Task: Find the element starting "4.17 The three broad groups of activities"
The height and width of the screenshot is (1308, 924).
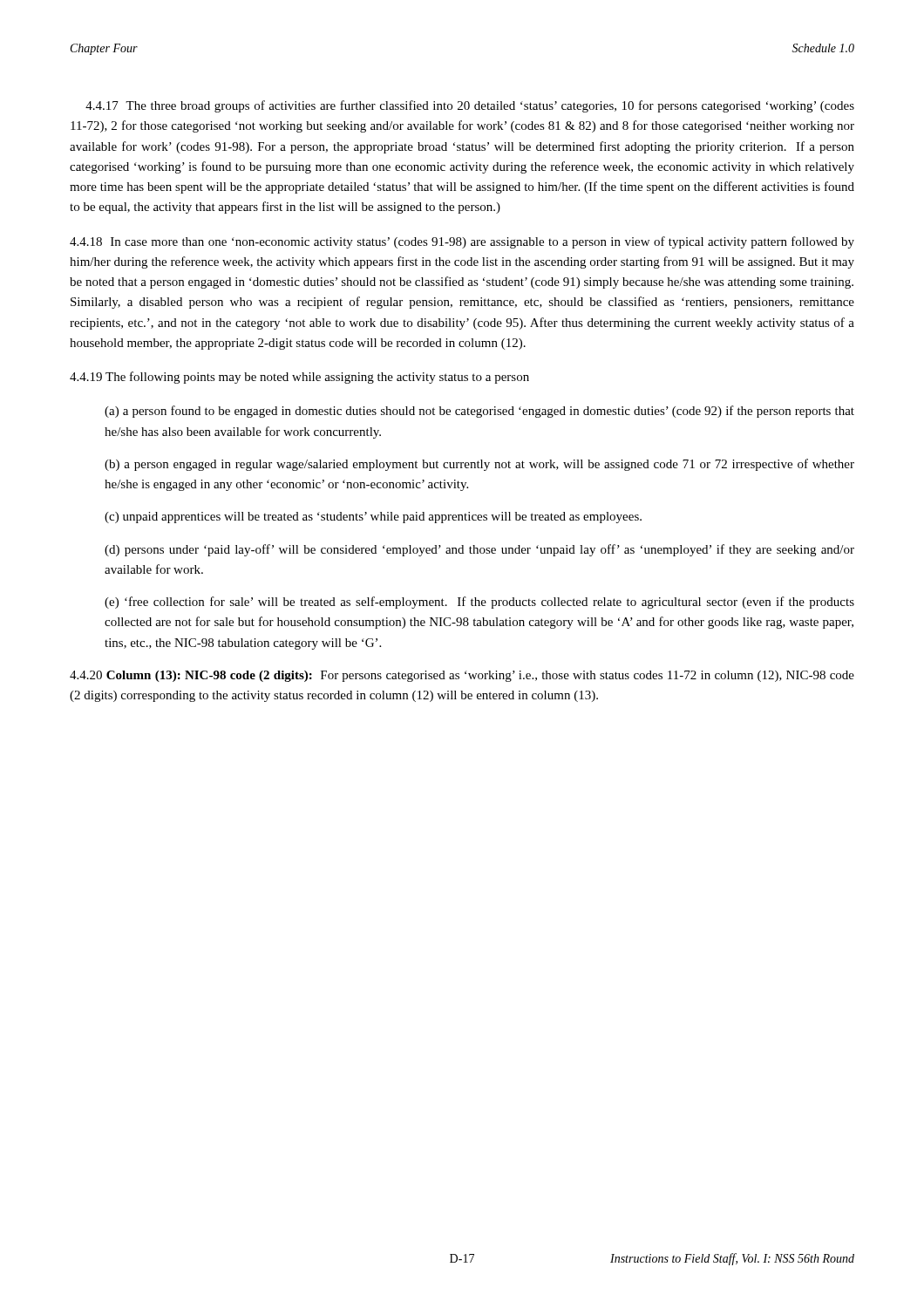Action: click(462, 156)
